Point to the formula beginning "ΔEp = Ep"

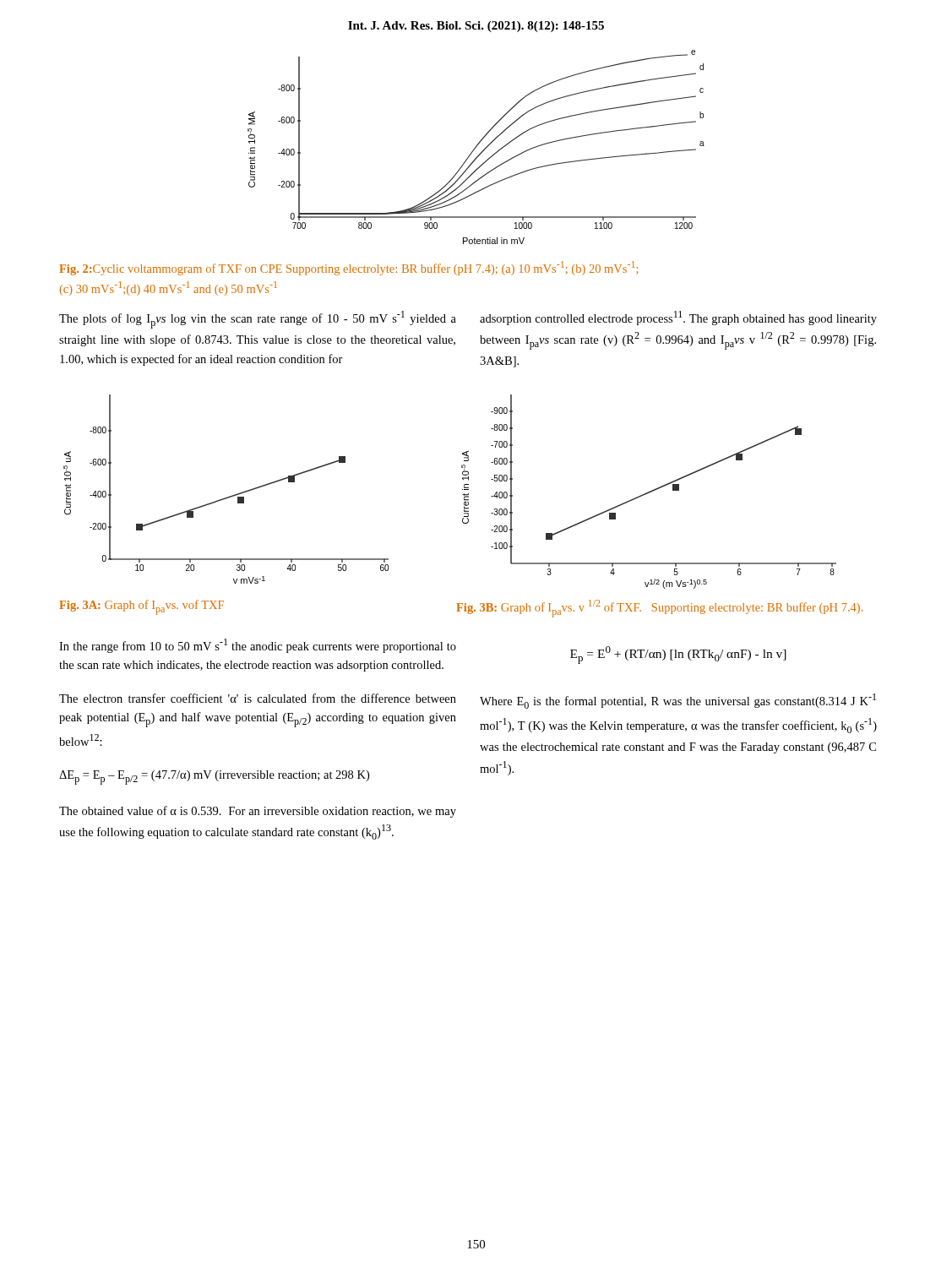214,776
